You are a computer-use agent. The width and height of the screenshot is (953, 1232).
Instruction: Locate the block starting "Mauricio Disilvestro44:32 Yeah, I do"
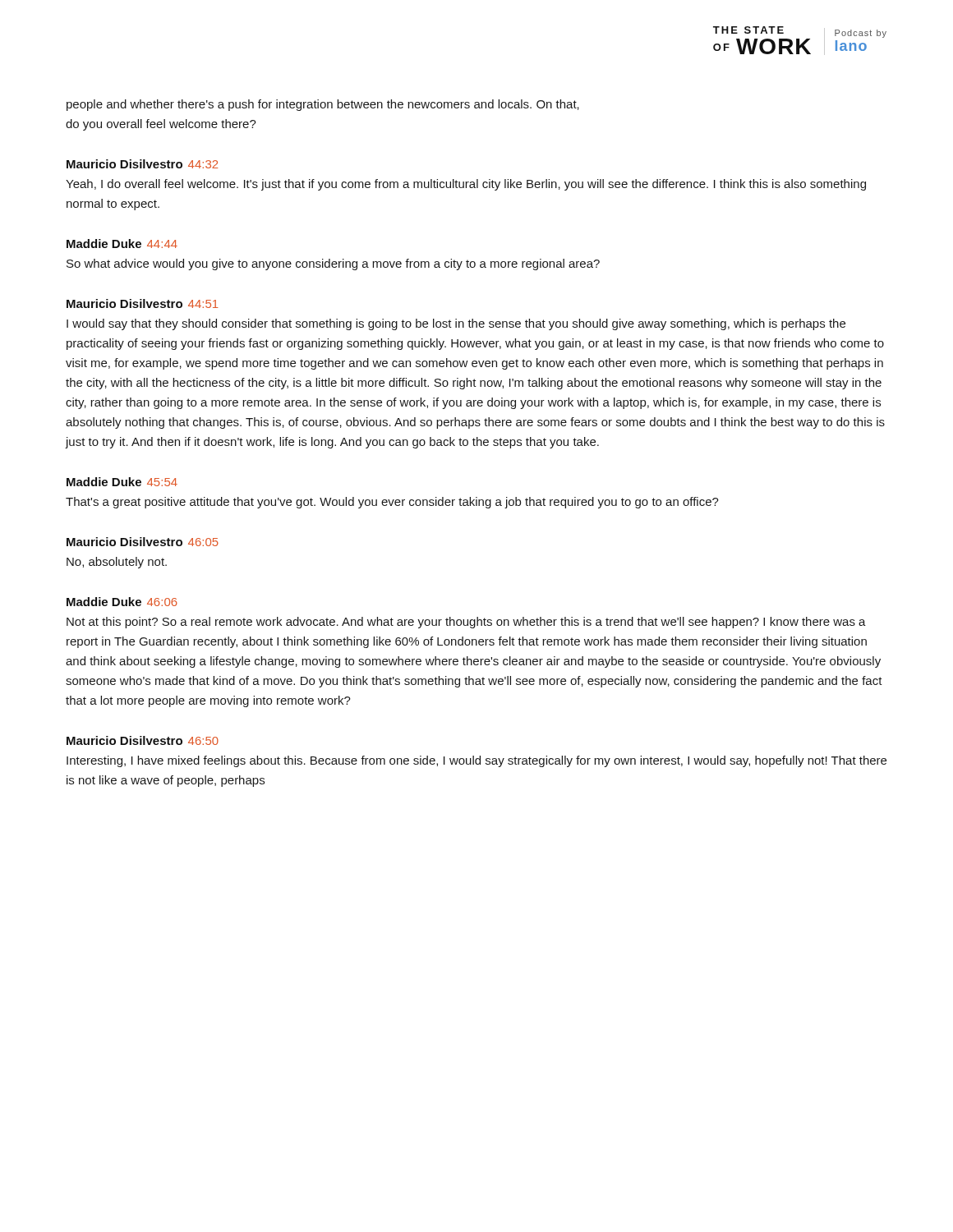(476, 185)
